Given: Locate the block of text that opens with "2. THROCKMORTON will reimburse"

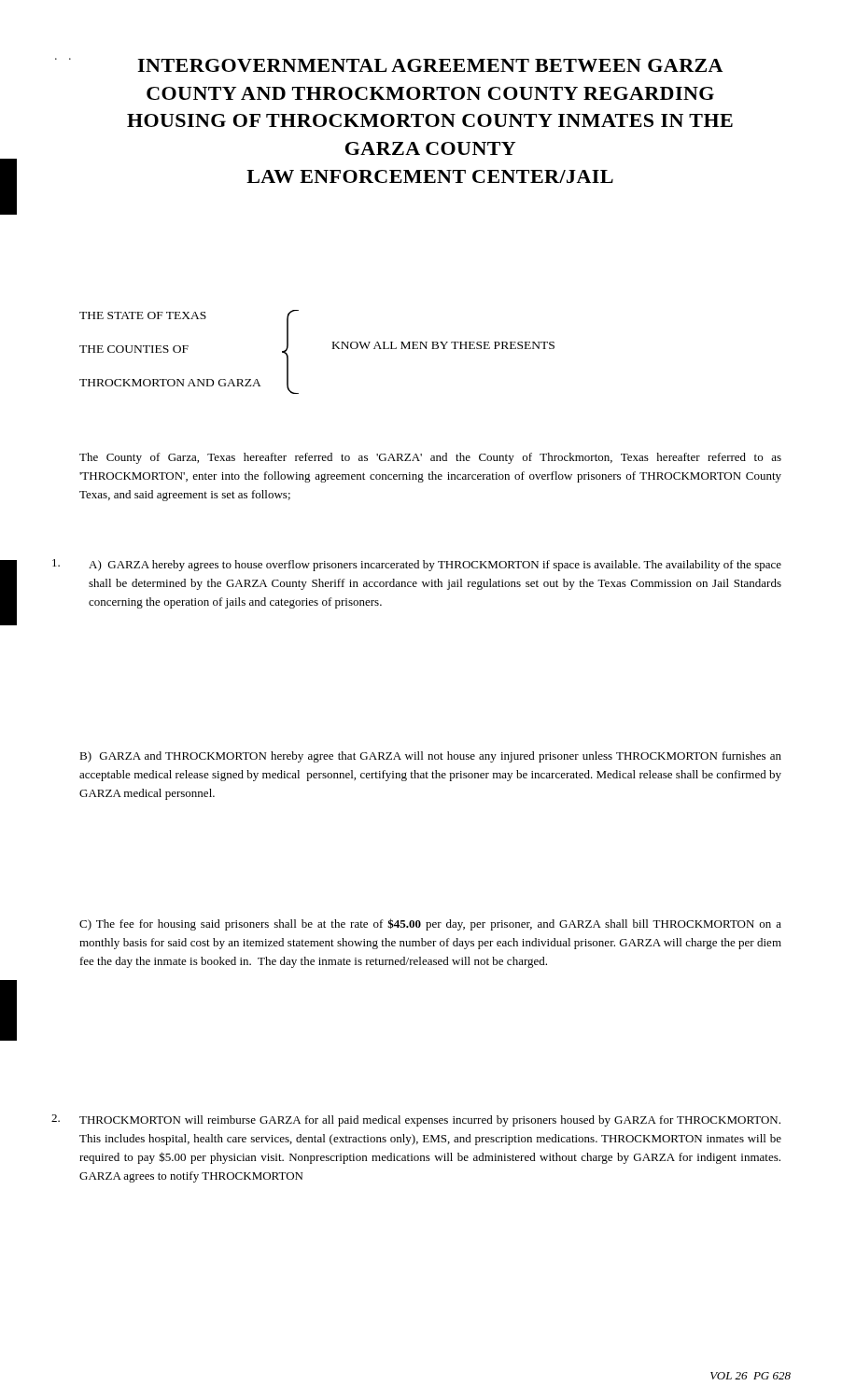Looking at the screenshot, I should click(416, 1148).
